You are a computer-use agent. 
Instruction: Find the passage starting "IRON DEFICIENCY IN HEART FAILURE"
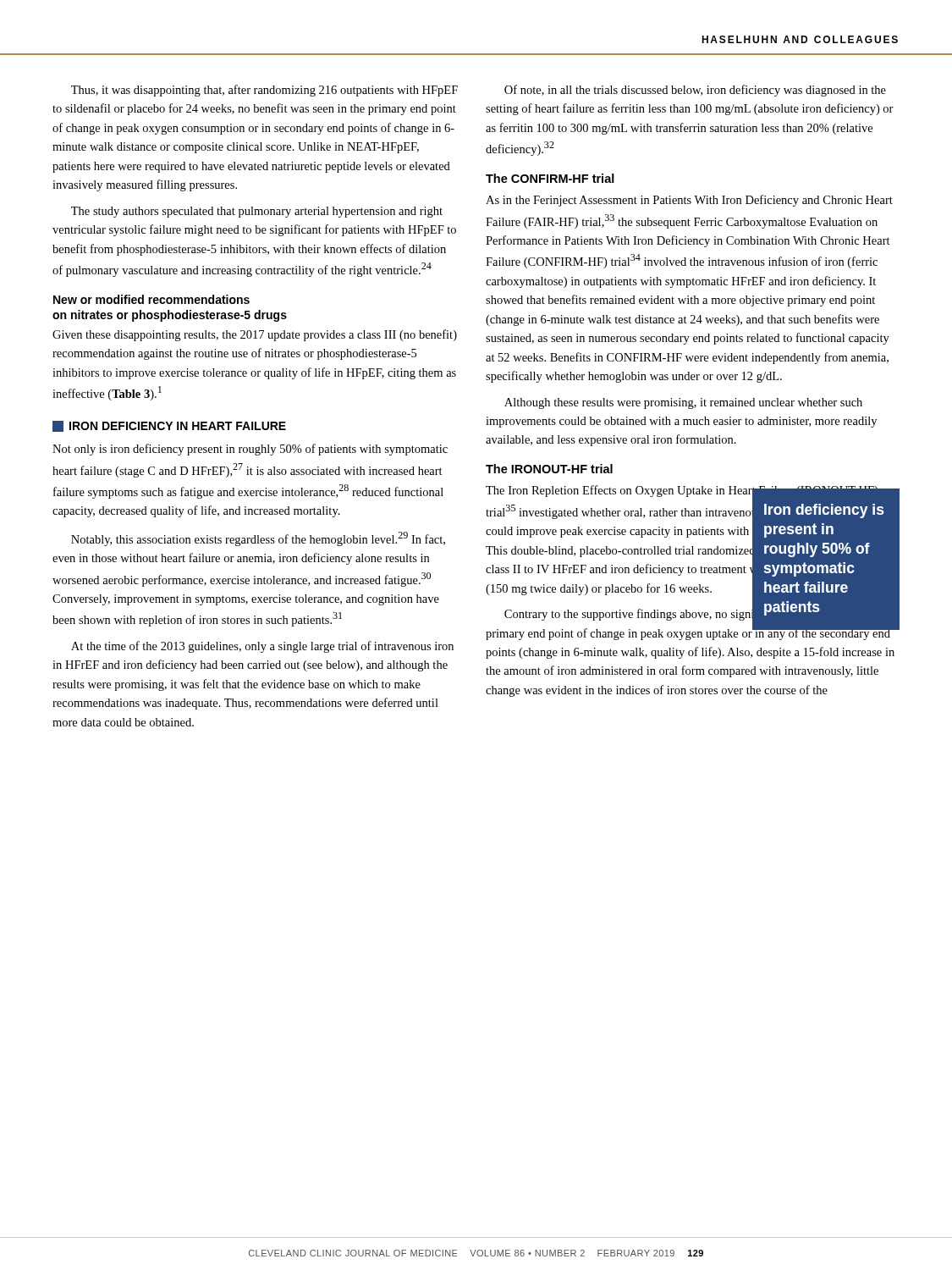click(169, 426)
